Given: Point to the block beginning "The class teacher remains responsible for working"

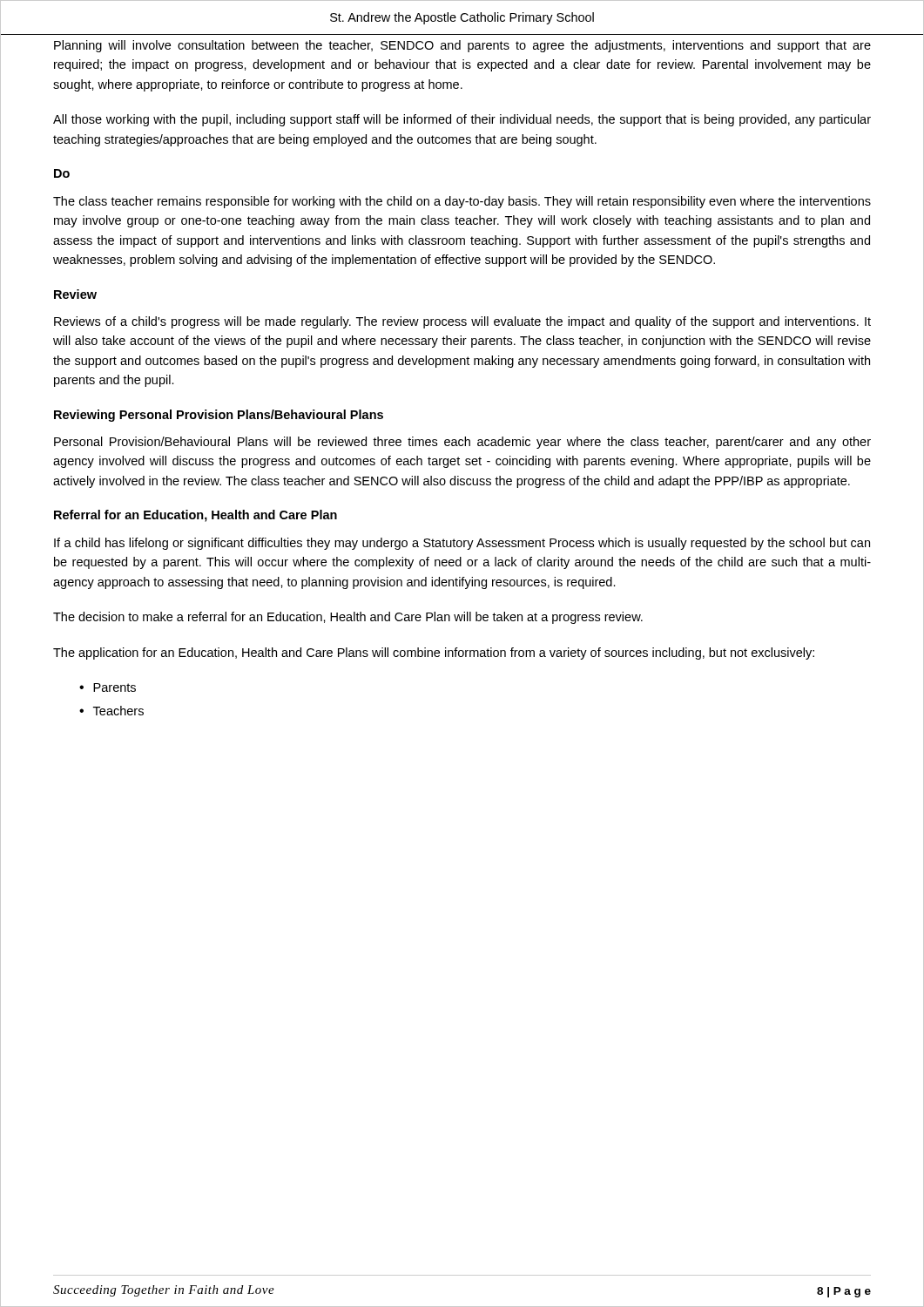Looking at the screenshot, I should click(x=462, y=230).
